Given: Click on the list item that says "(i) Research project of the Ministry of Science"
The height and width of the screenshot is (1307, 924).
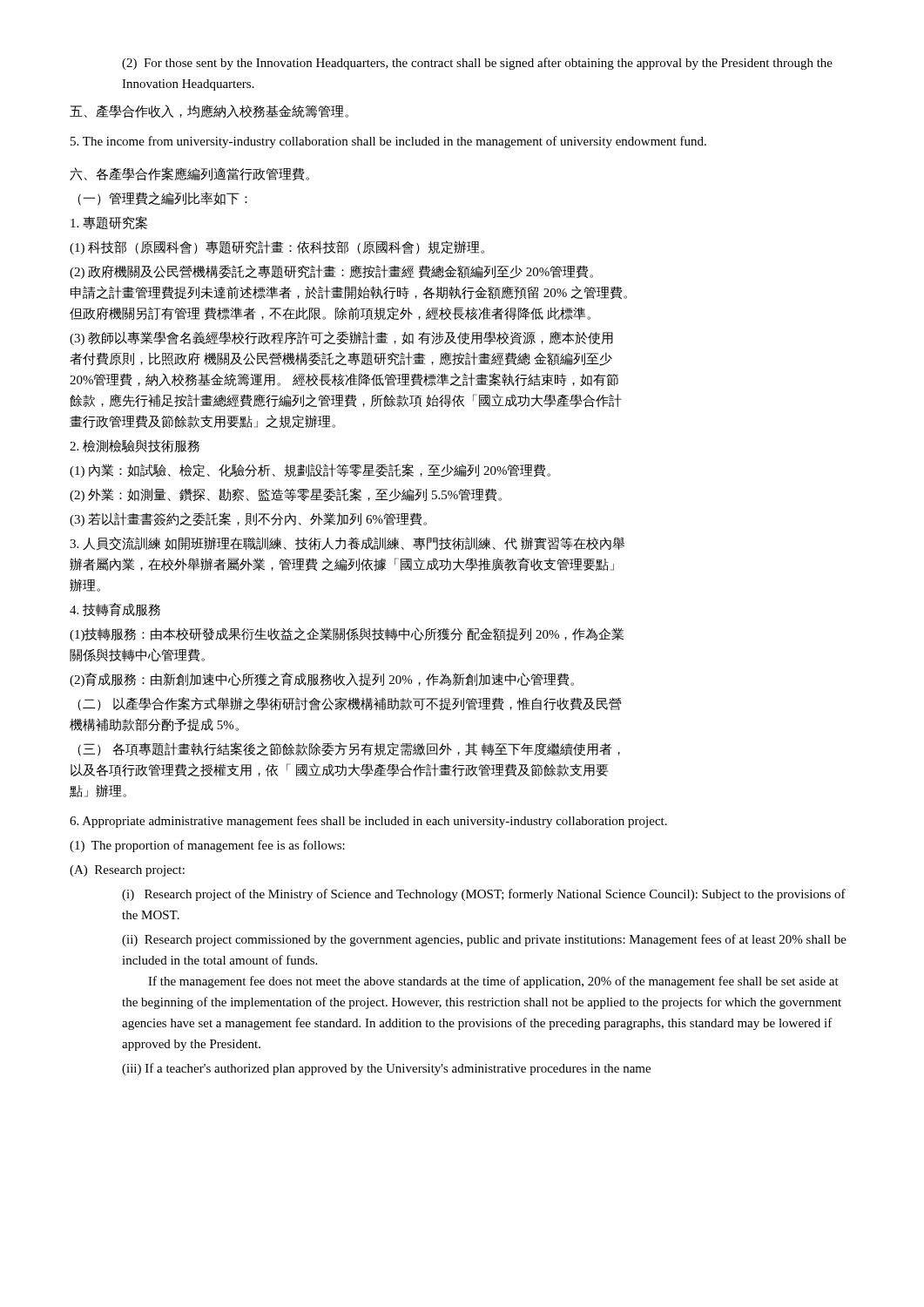Looking at the screenshot, I should coord(488,904).
